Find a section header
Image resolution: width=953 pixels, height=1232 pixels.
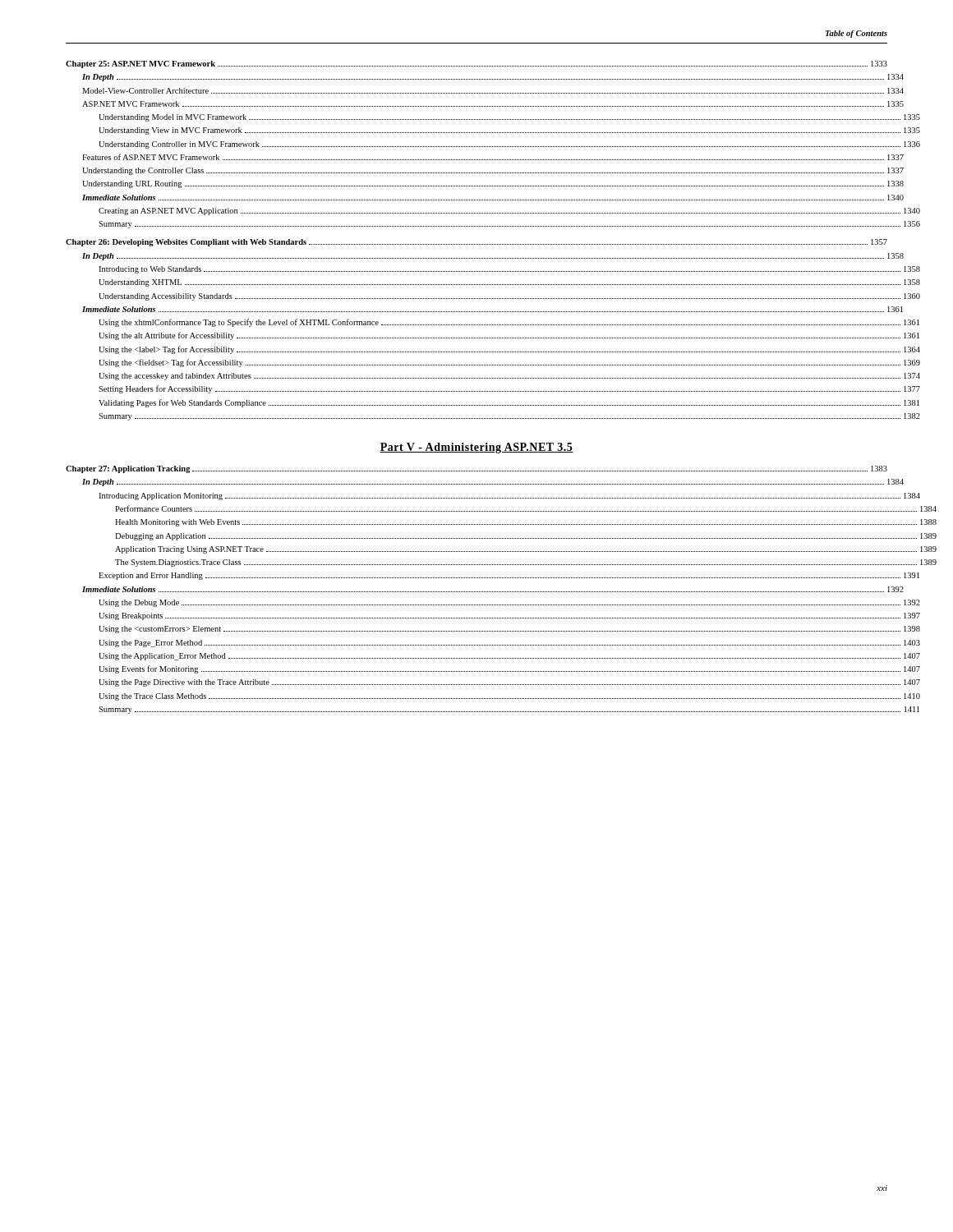point(476,447)
